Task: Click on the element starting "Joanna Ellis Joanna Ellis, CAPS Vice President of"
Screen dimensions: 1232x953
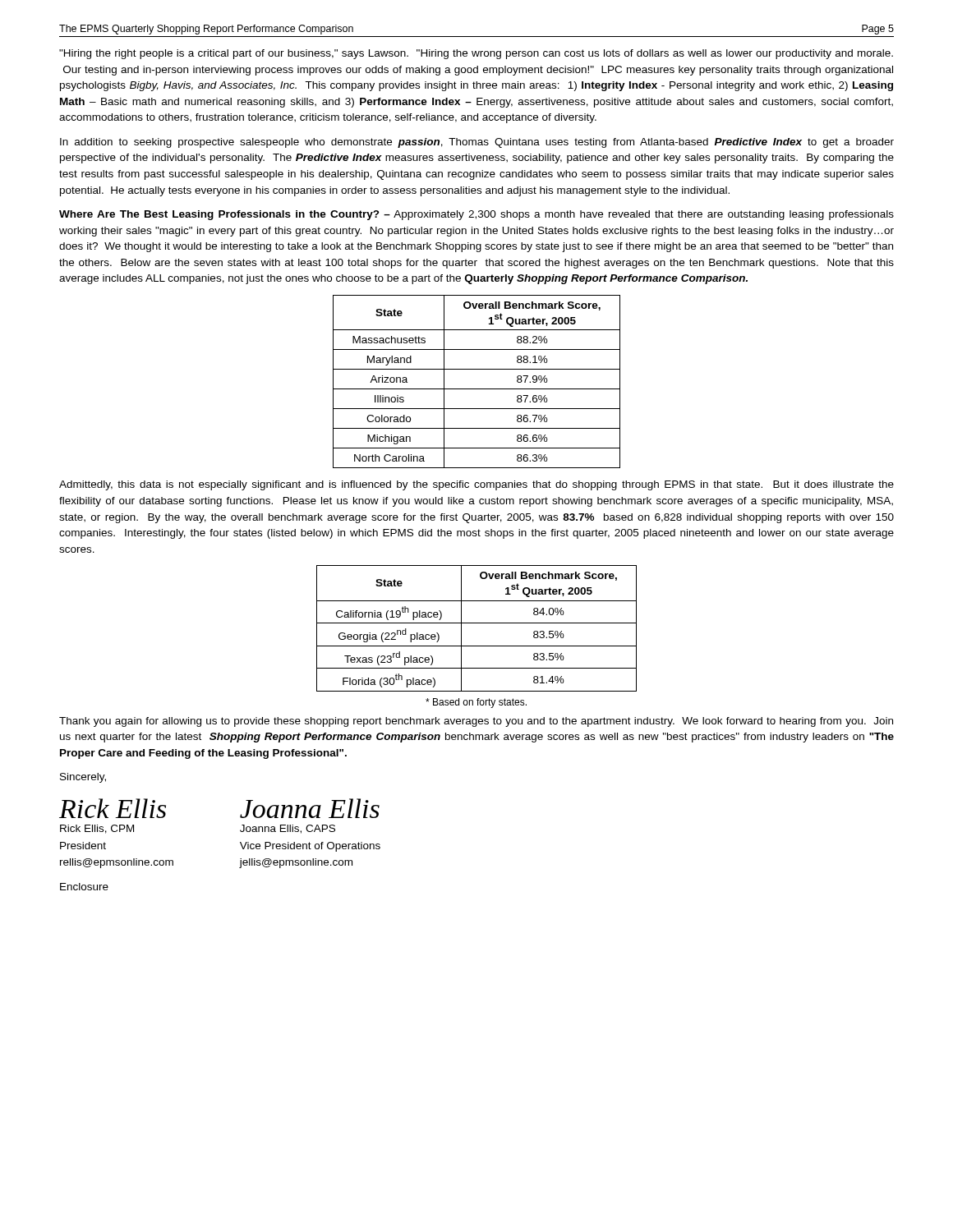Action: [310, 832]
